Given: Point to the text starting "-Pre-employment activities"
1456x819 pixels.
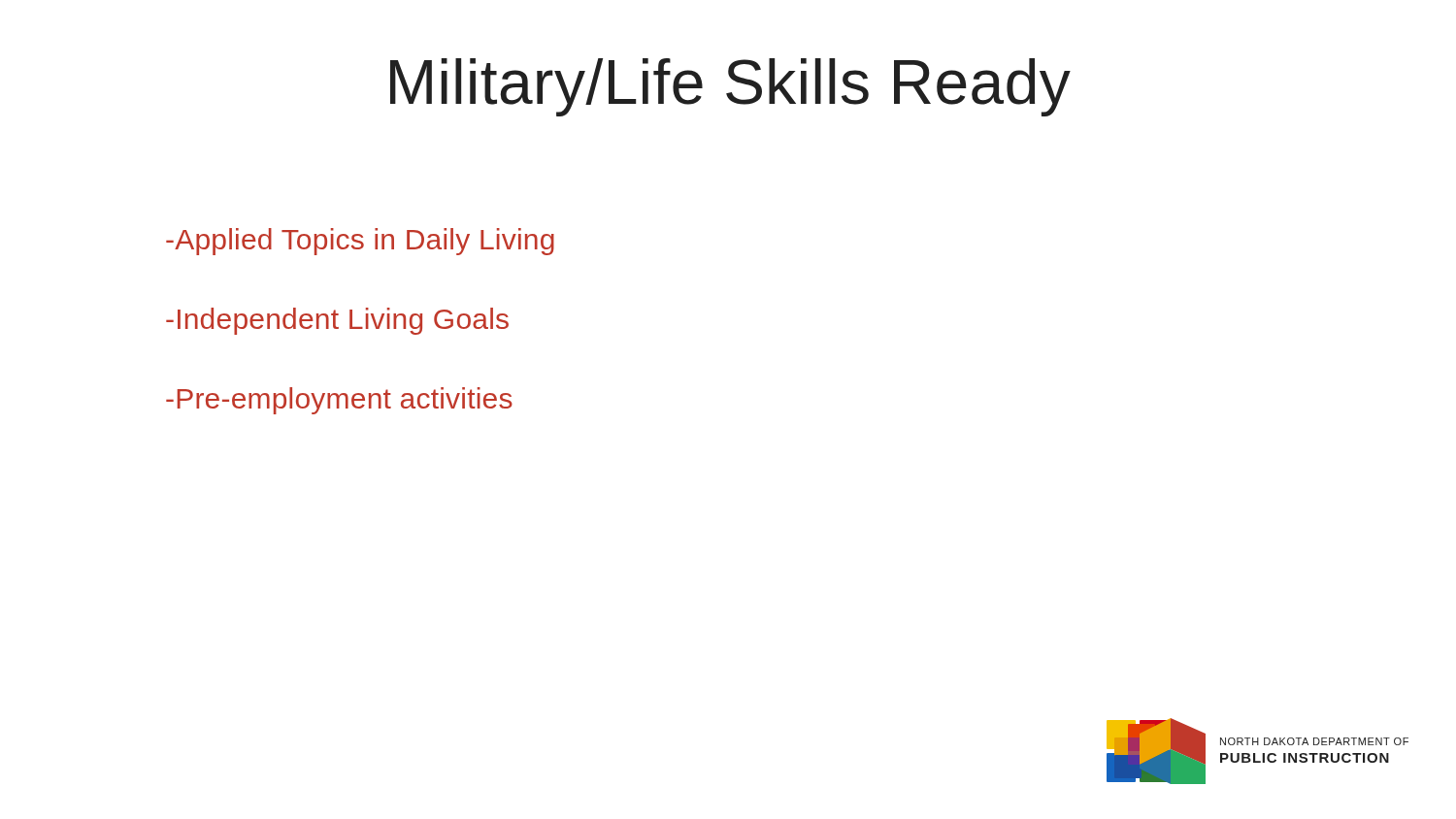Looking at the screenshot, I should pyautogui.click(x=339, y=398).
